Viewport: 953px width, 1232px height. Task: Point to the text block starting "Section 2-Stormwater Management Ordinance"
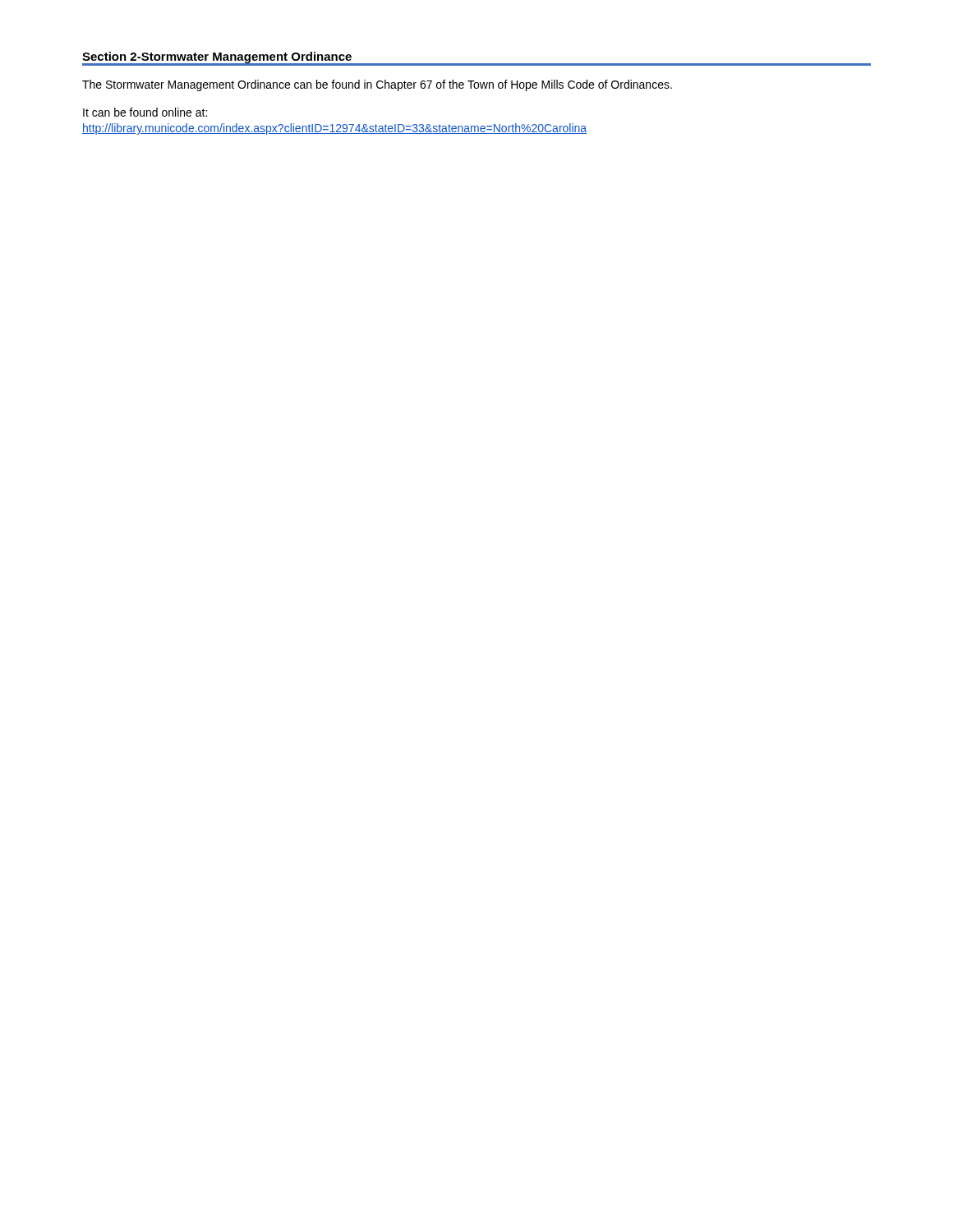[x=217, y=56]
